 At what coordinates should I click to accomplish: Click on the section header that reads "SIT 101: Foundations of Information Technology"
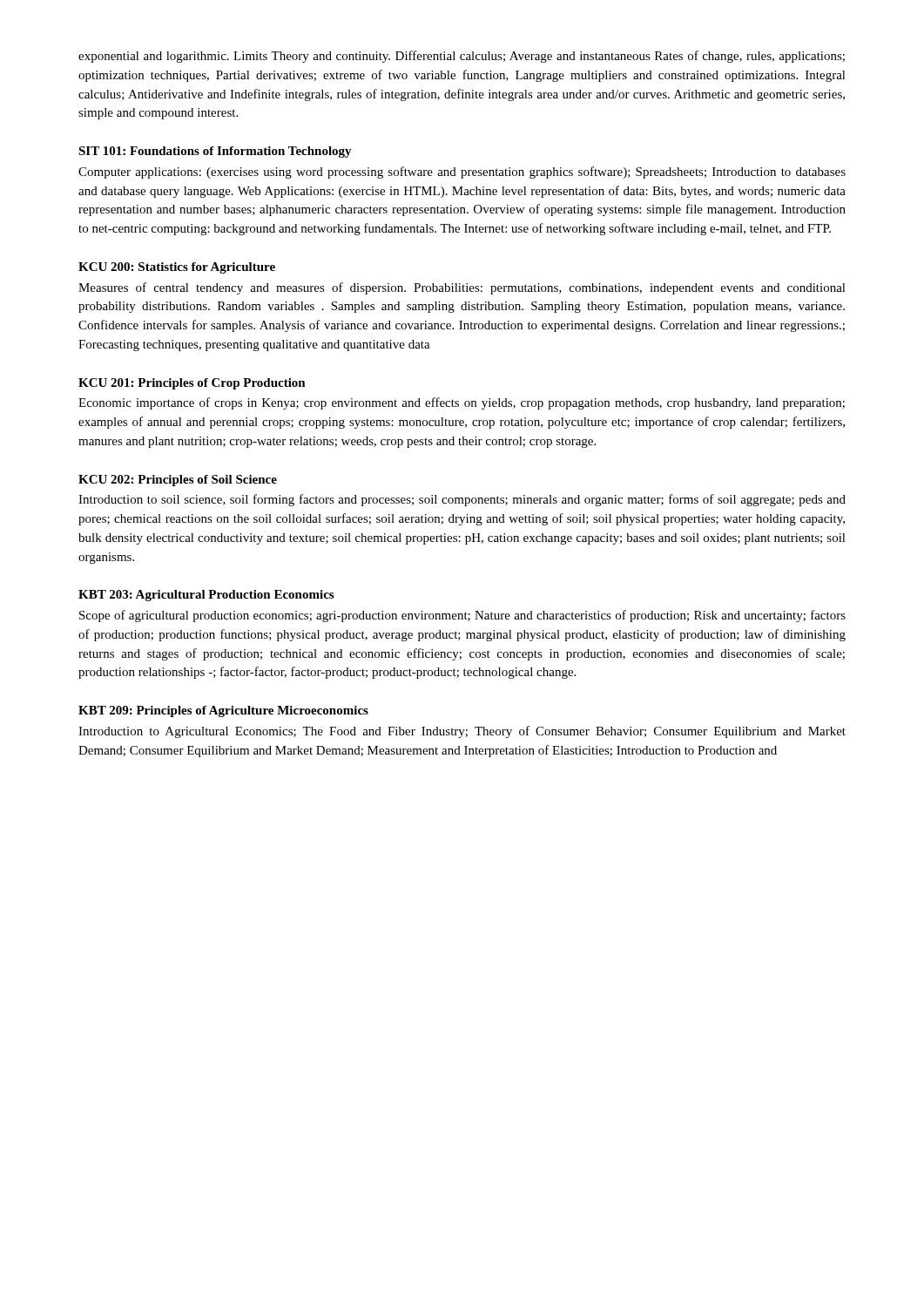(x=215, y=151)
